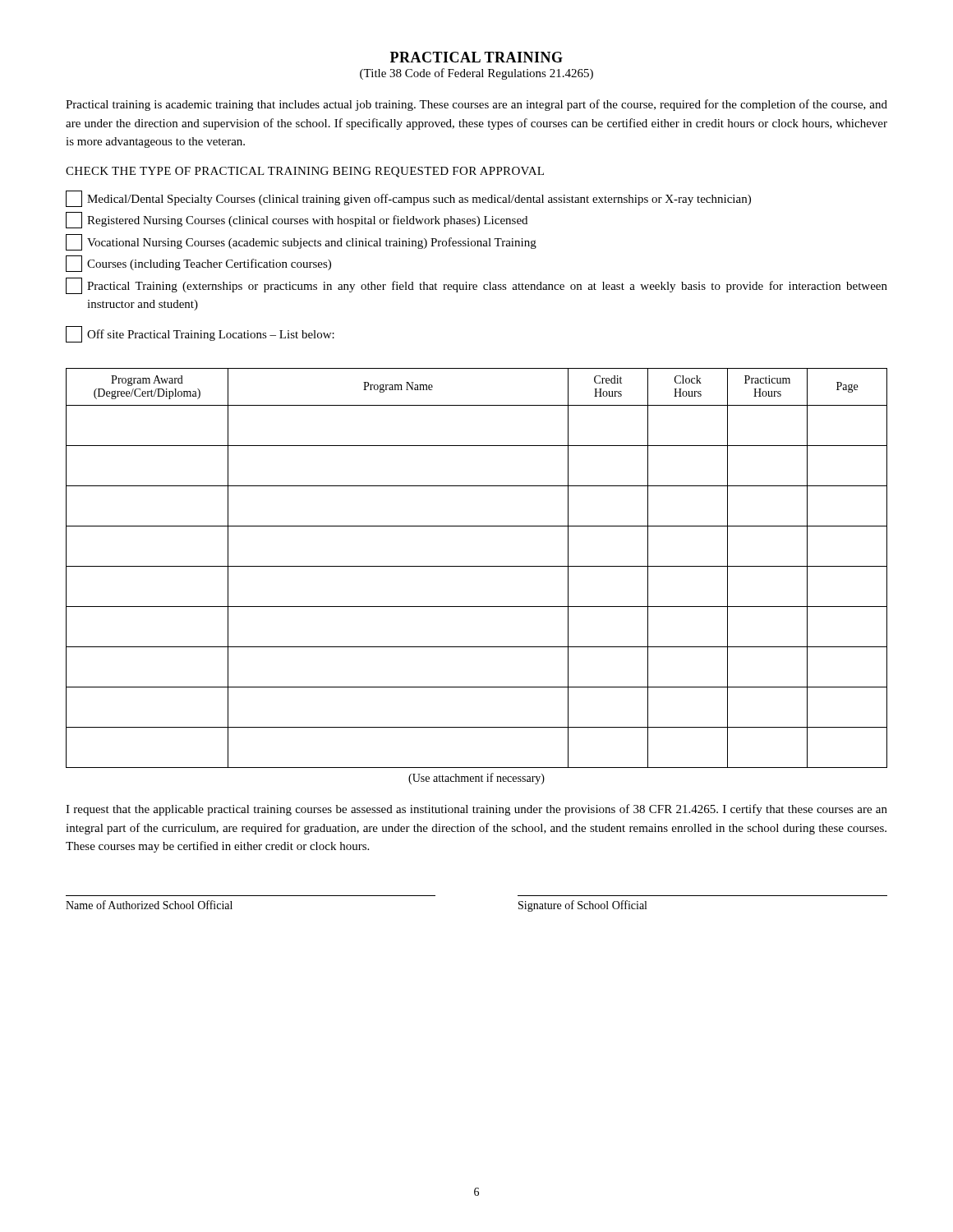Navigate to the region starting "Practical training is academic training"
The image size is (953, 1232).
476,123
